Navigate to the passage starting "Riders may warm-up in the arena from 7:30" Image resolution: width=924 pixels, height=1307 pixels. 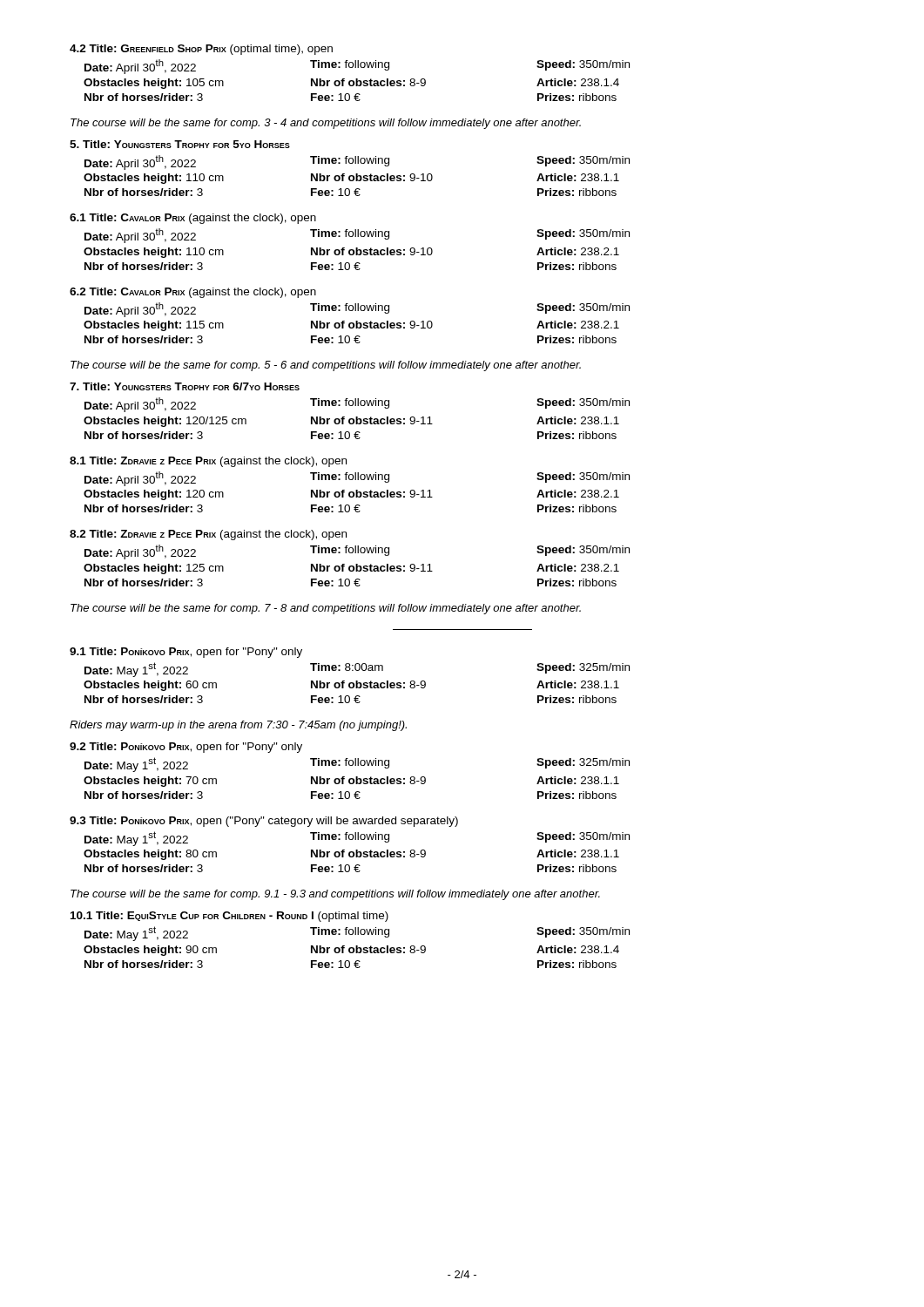239,724
